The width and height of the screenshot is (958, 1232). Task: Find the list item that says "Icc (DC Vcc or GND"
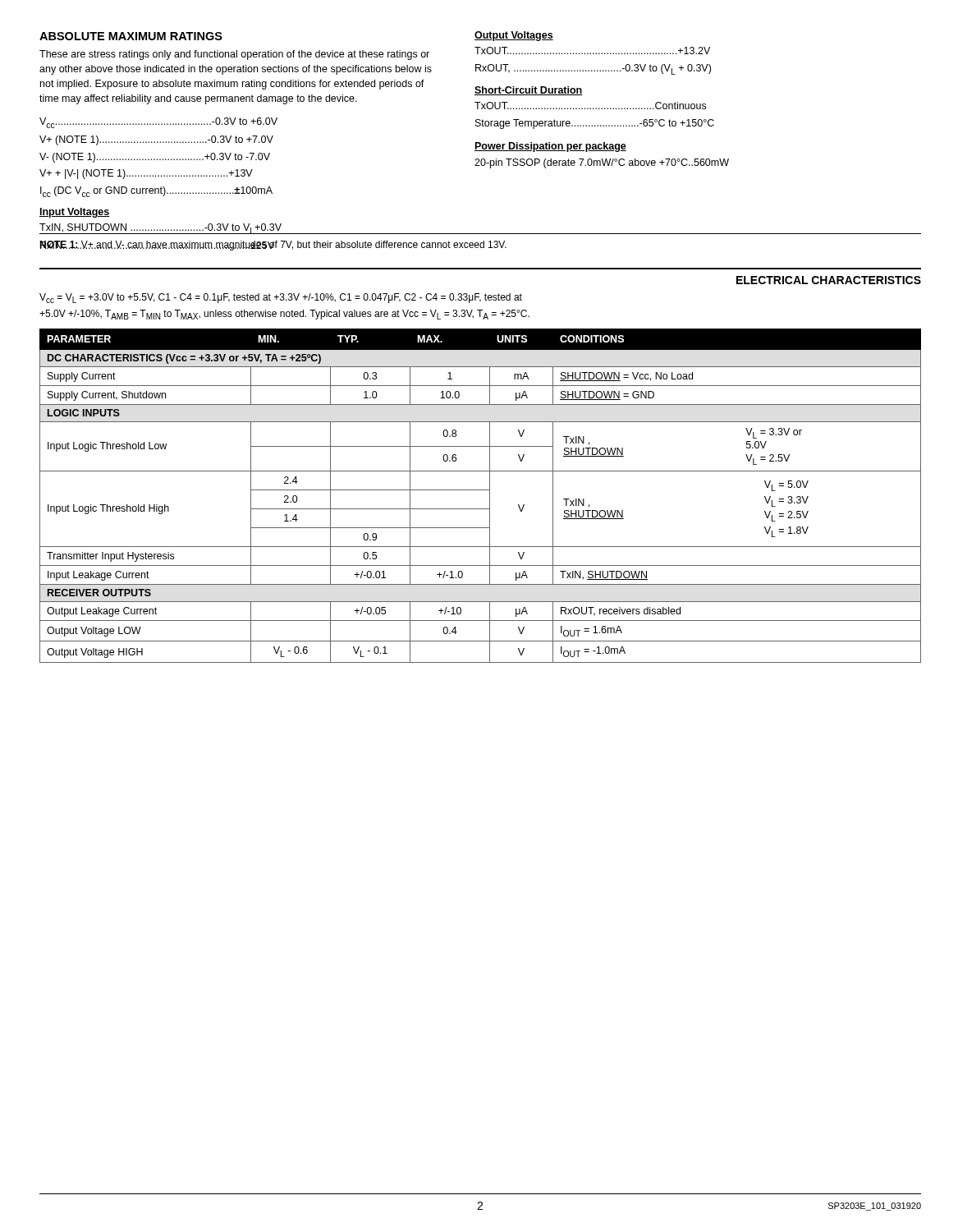pyautogui.click(x=156, y=192)
